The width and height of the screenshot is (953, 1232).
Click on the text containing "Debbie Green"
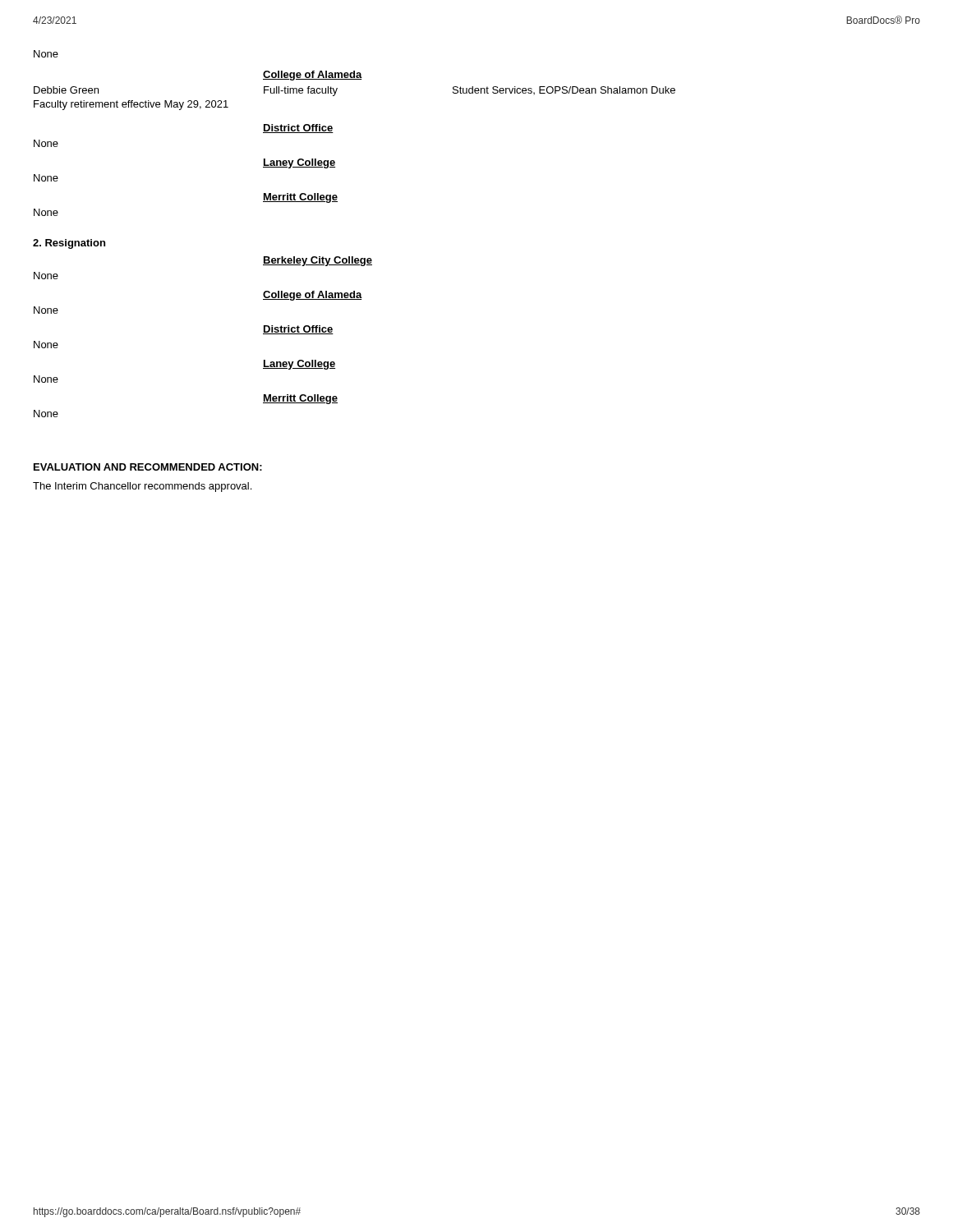coord(66,90)
